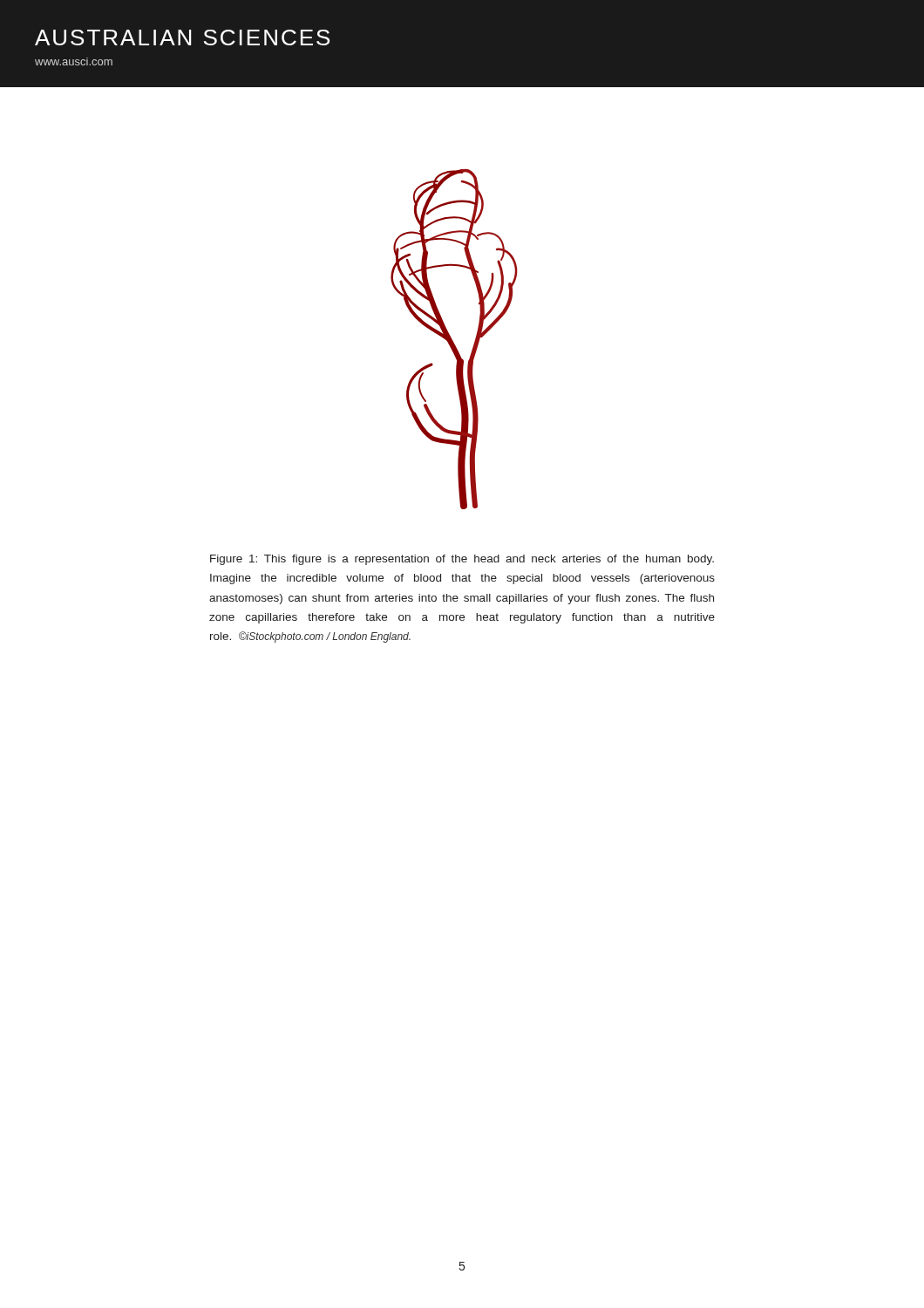Find the passage starting "Figure 1: This figure"
Image resolution: width=924 pixels, height=1308 pixels.
pos(462,598)
